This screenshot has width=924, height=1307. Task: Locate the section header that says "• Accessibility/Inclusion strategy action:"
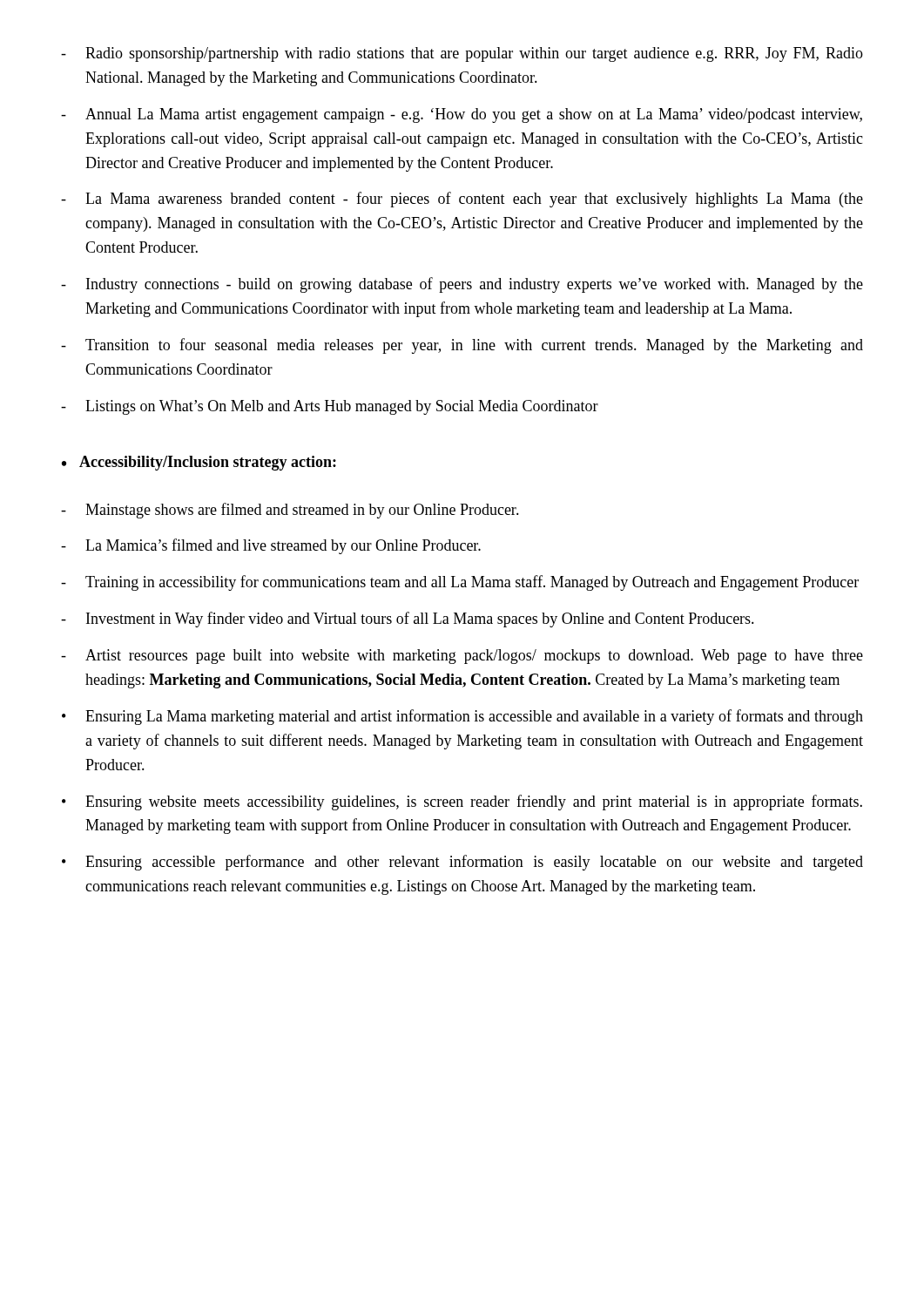(199, 464)
